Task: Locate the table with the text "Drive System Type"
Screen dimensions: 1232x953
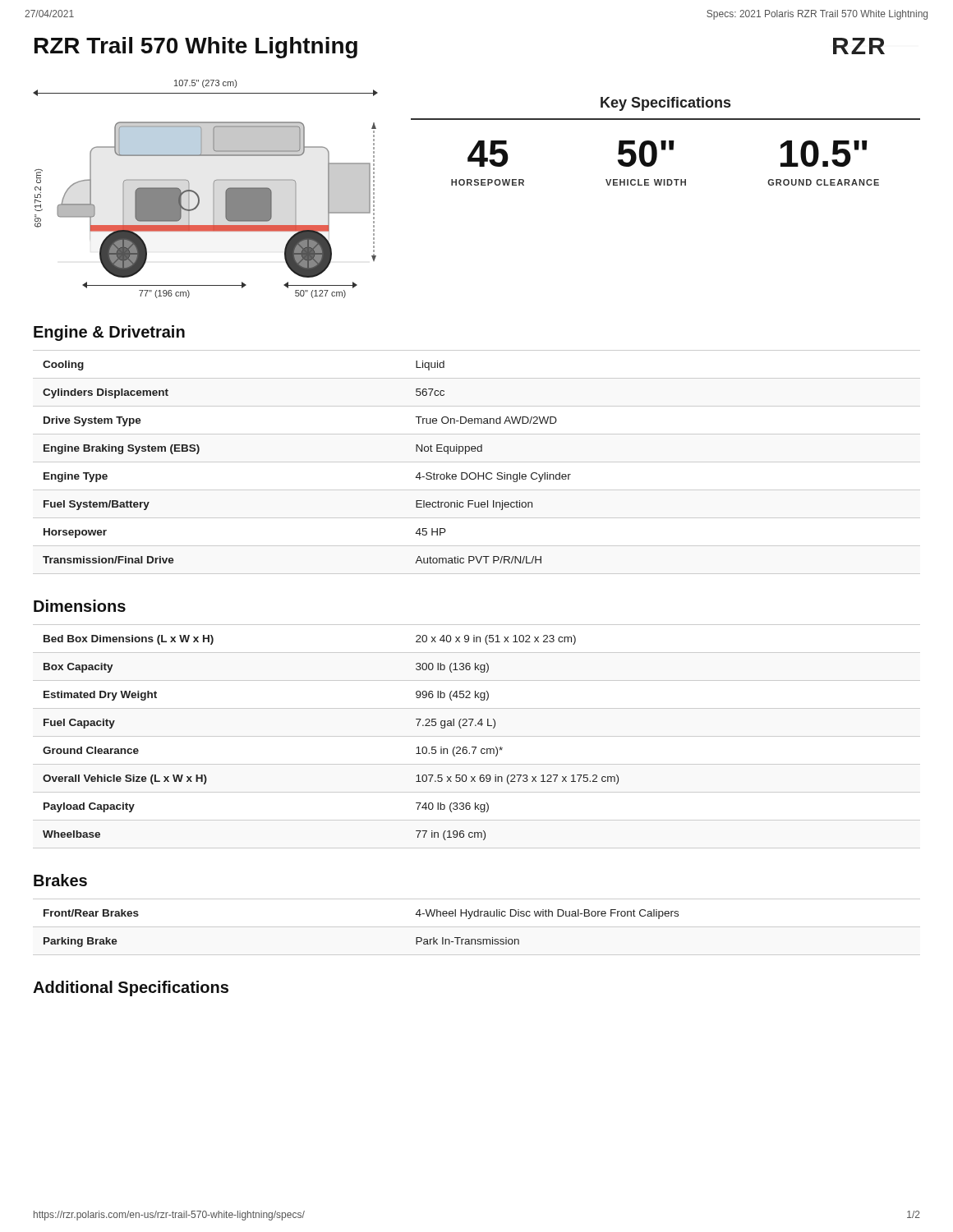Action: (x=476, y=462)
